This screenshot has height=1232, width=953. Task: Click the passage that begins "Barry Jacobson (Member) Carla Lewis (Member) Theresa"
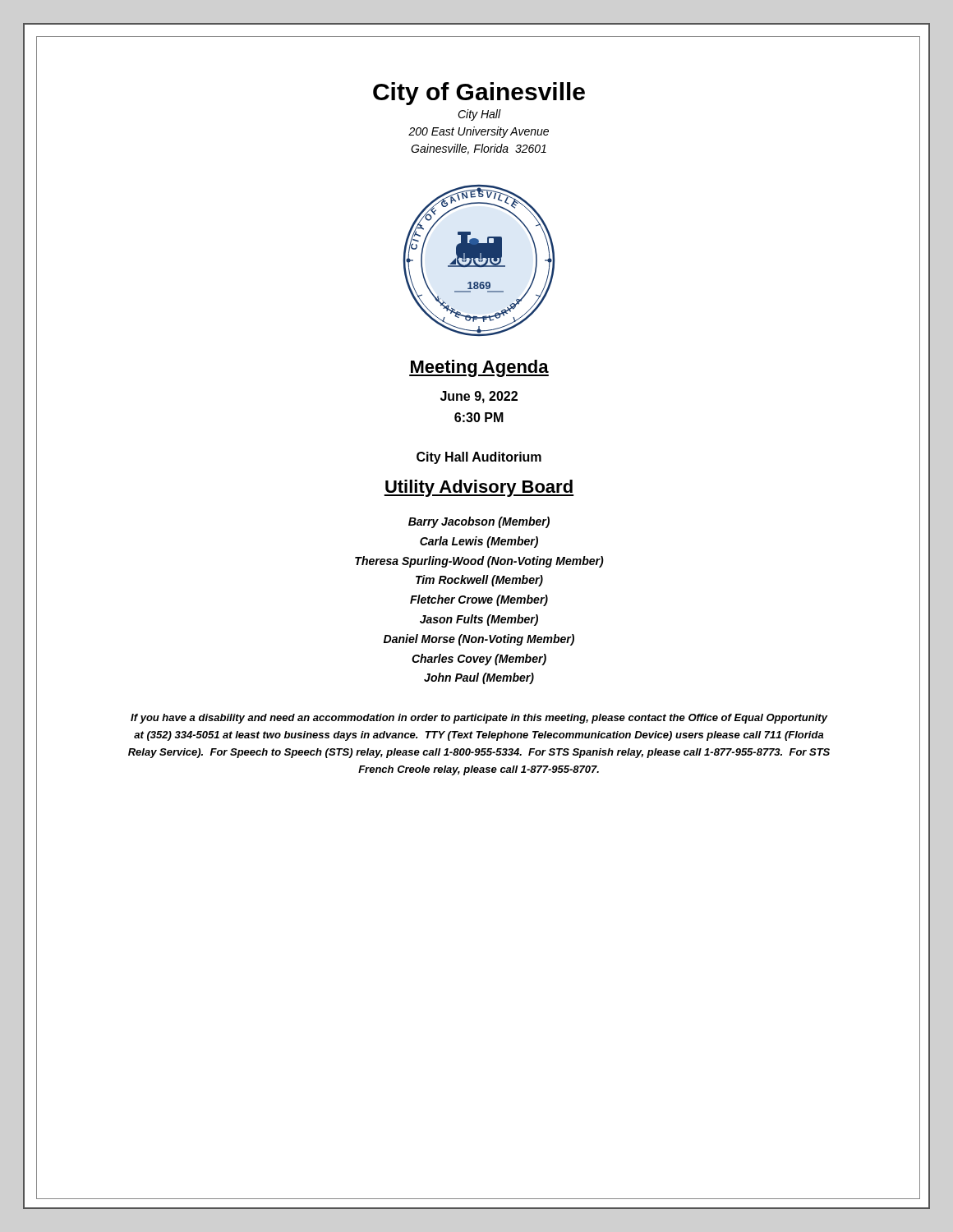point(479,600)
